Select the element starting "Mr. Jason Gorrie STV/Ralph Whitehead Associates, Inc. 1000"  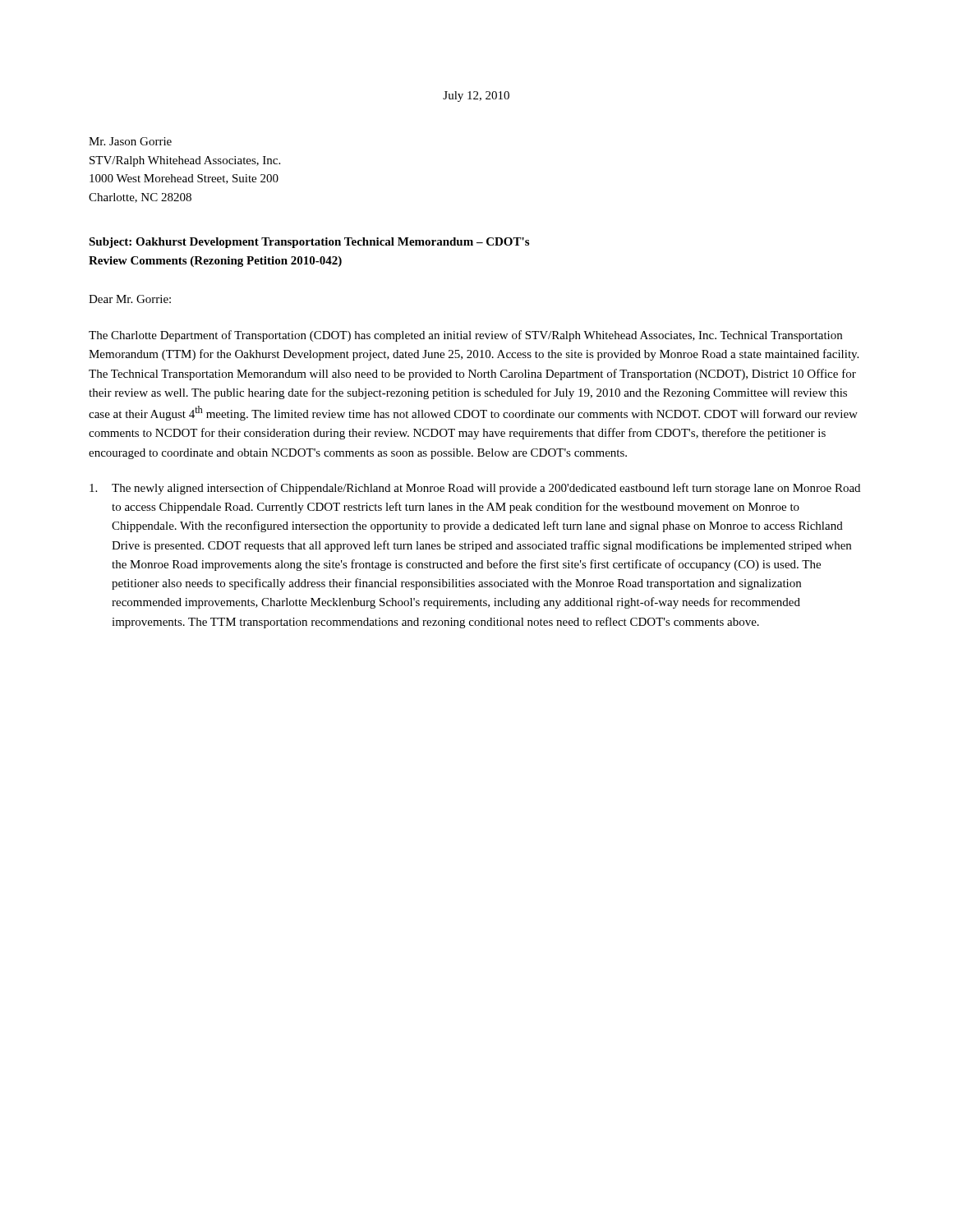(x=185, y=169)
